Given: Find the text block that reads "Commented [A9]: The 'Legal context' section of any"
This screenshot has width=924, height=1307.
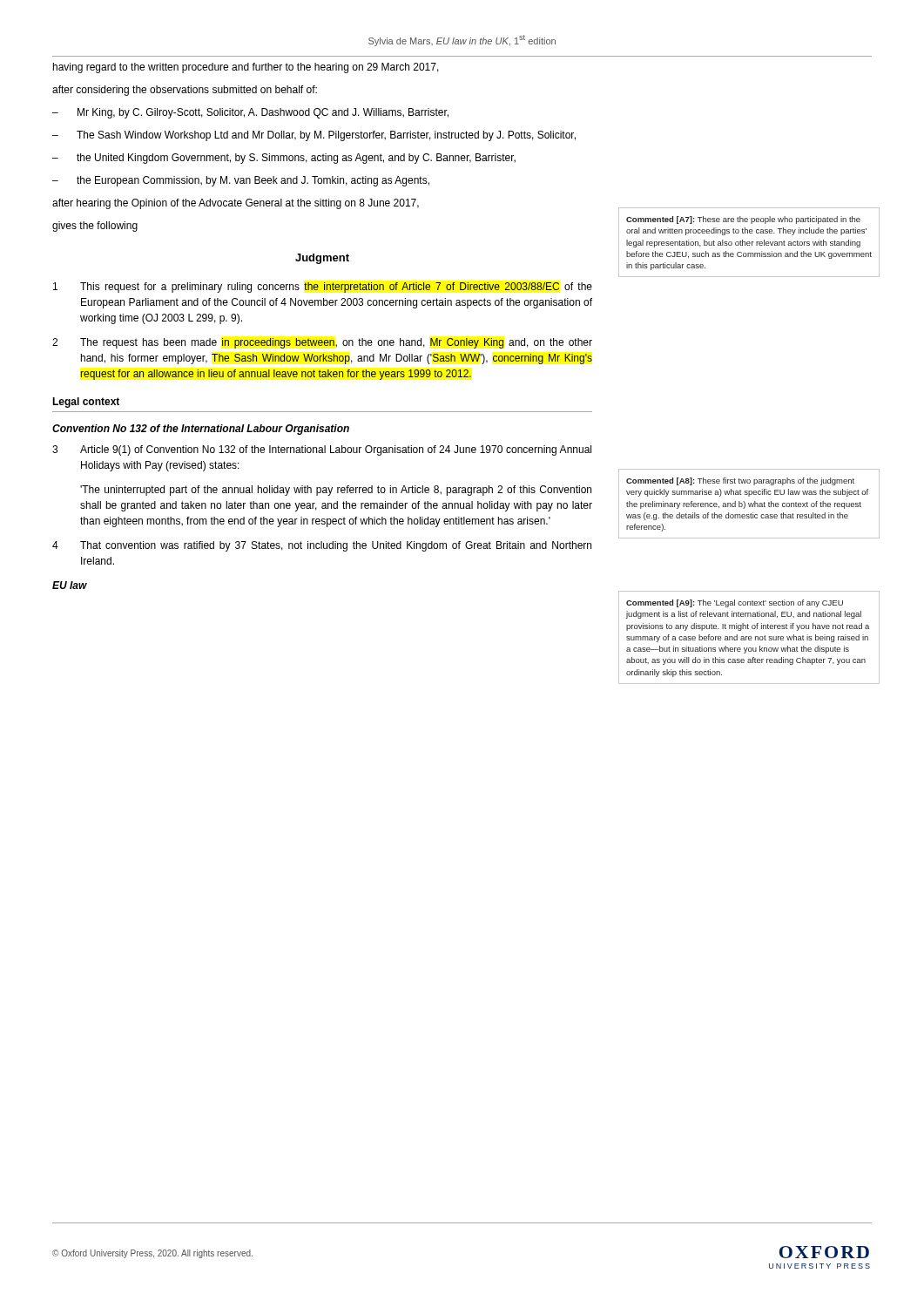Looking at the screenshot, I should (748, 637).
